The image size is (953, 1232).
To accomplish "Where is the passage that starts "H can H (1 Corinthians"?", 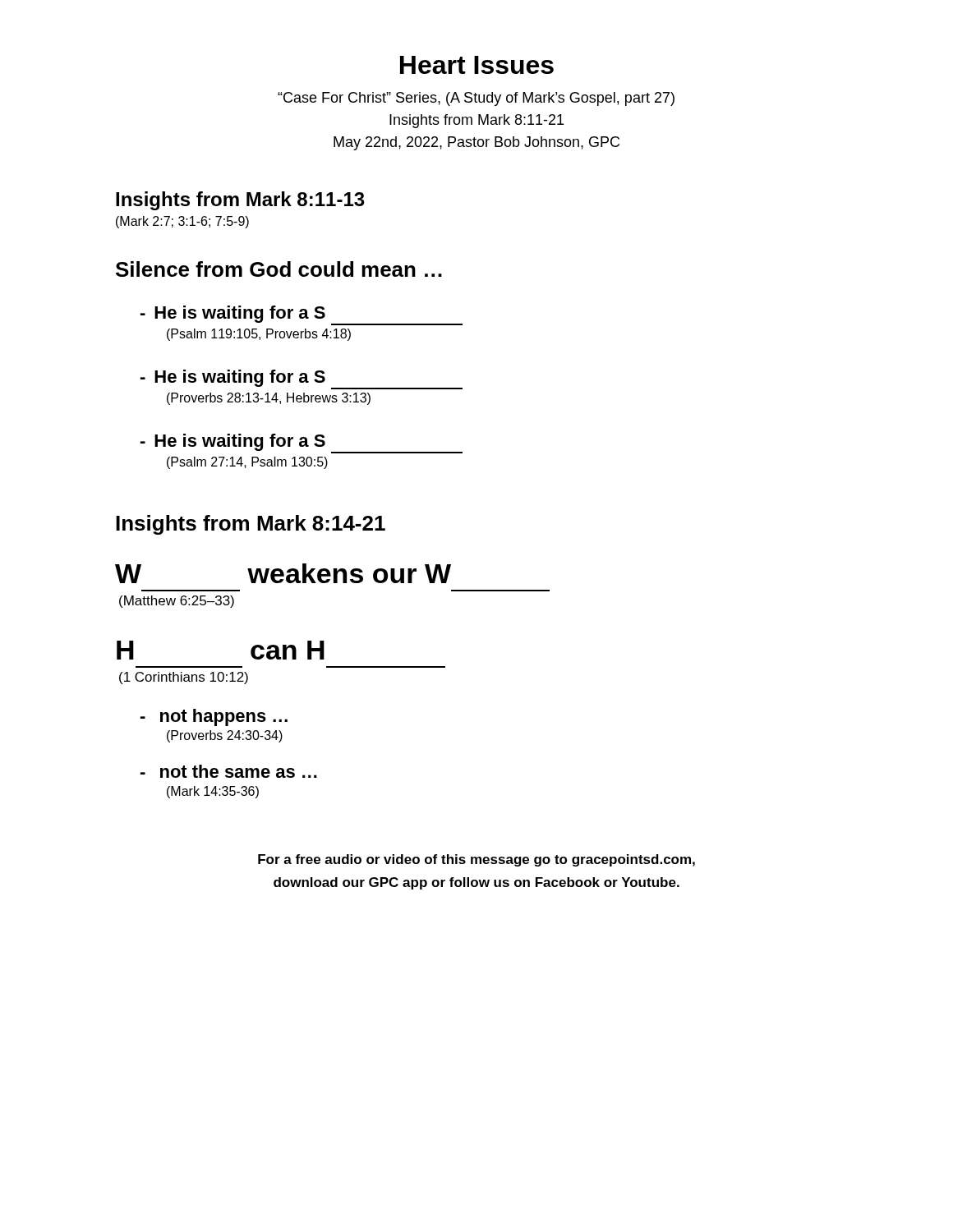I will point(281,662).
